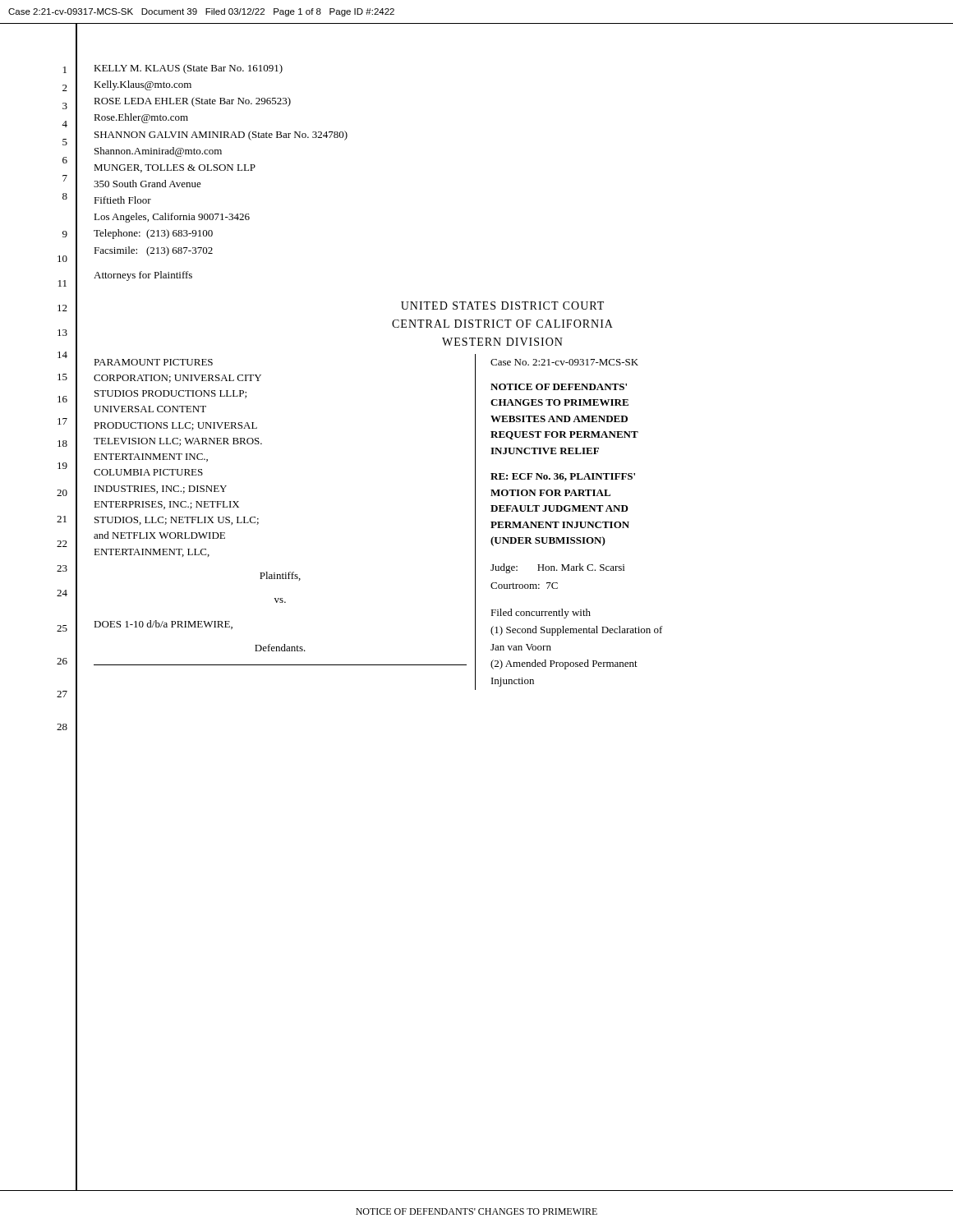Click where it says "UNITED STATES DISTRICT COURT"
This screenshot has height=1232, width=953.
(503, 306)
